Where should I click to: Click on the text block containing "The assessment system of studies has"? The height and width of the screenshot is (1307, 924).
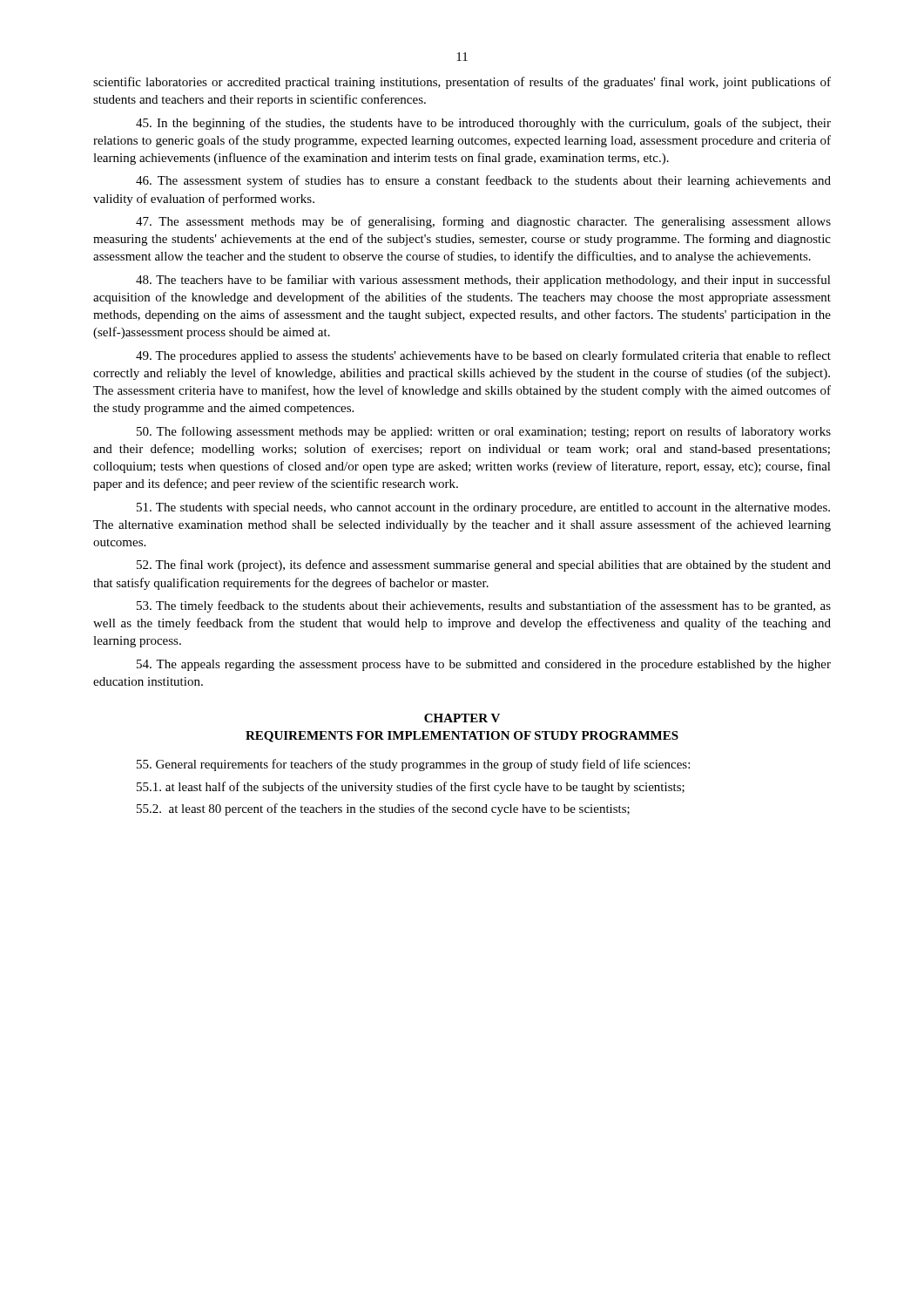(x=462, y=189)
